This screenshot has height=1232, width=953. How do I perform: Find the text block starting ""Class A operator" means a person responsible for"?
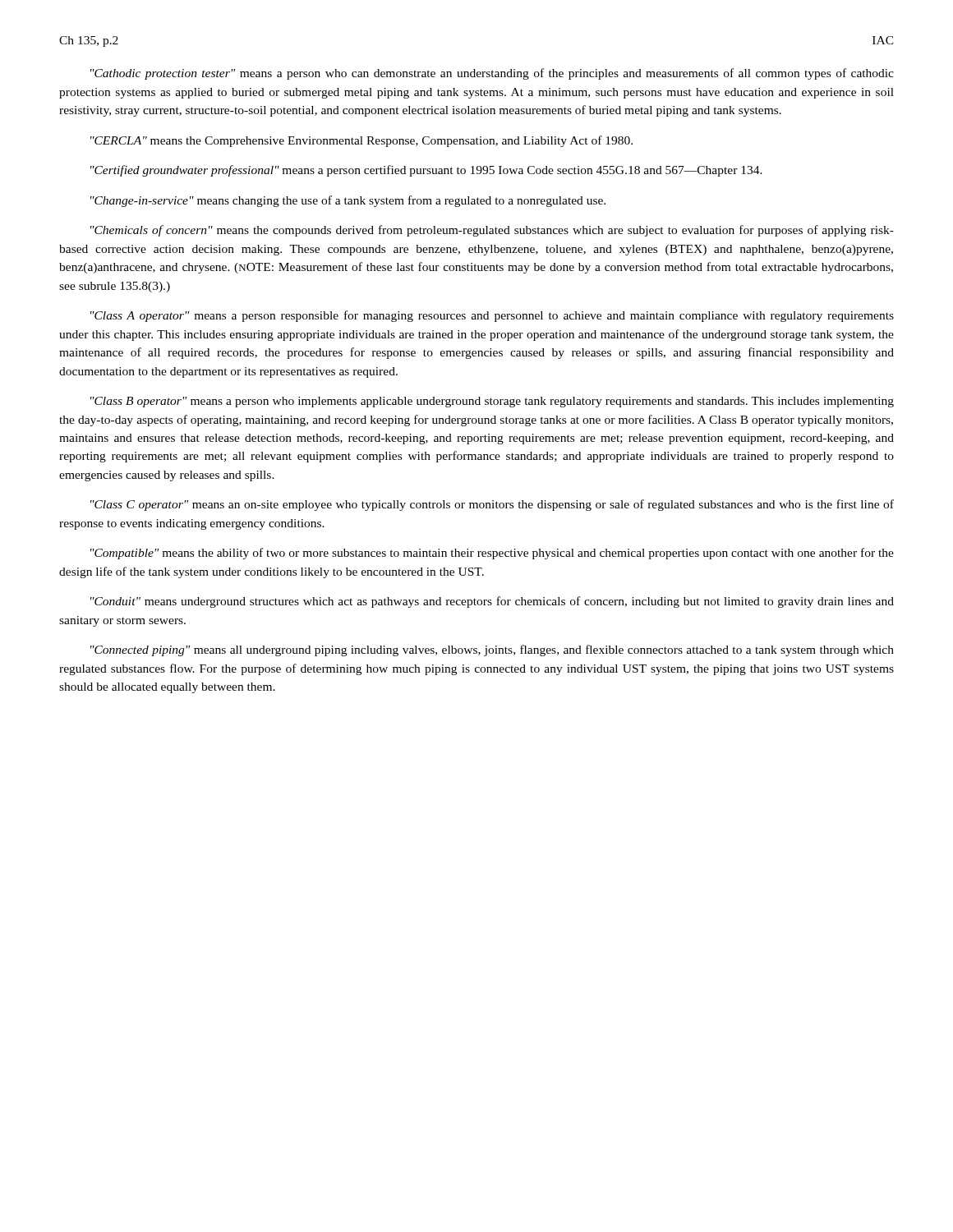coord(476,343)
